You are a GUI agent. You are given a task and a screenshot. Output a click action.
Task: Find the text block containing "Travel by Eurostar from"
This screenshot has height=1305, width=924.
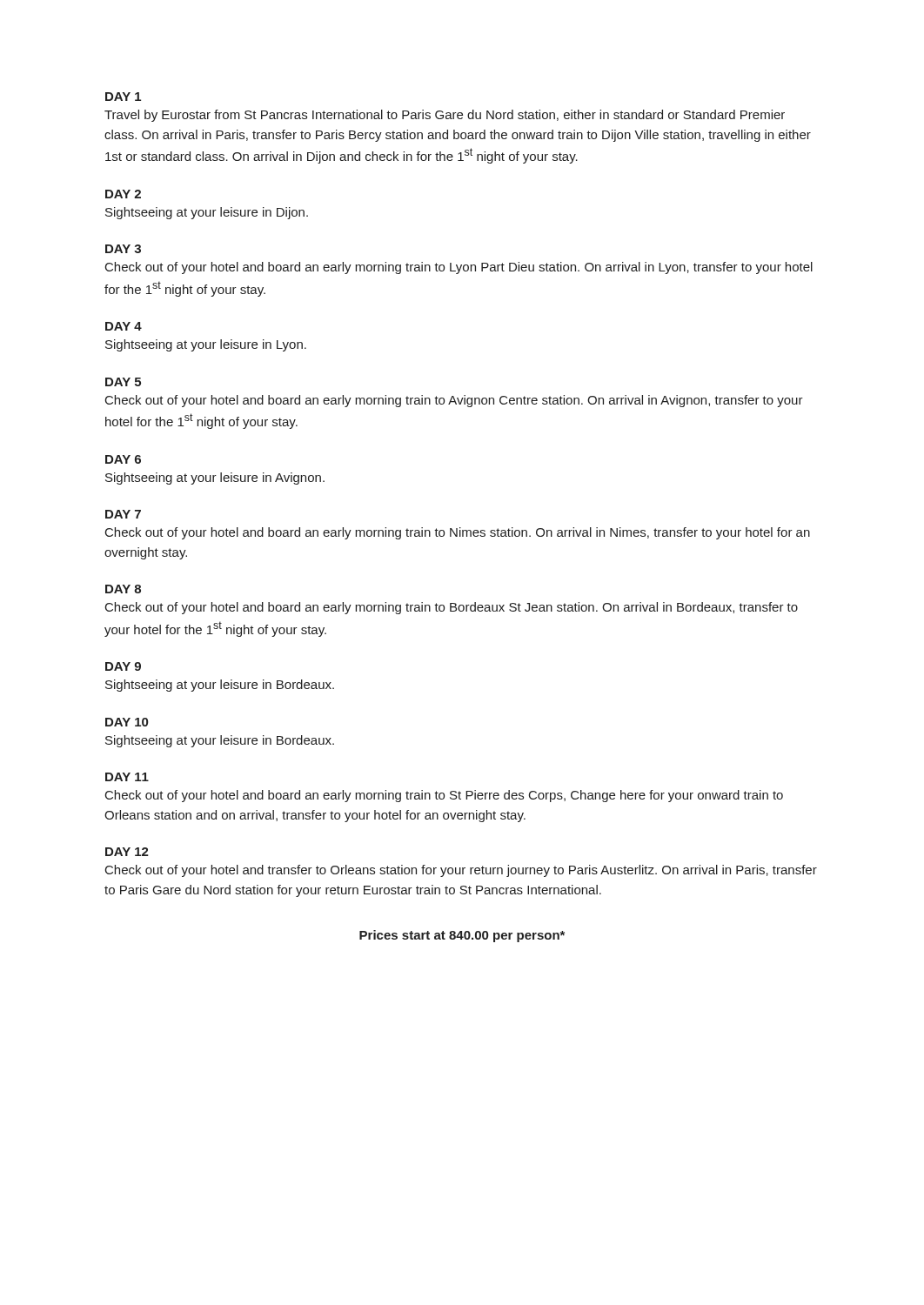click(458, 135)
